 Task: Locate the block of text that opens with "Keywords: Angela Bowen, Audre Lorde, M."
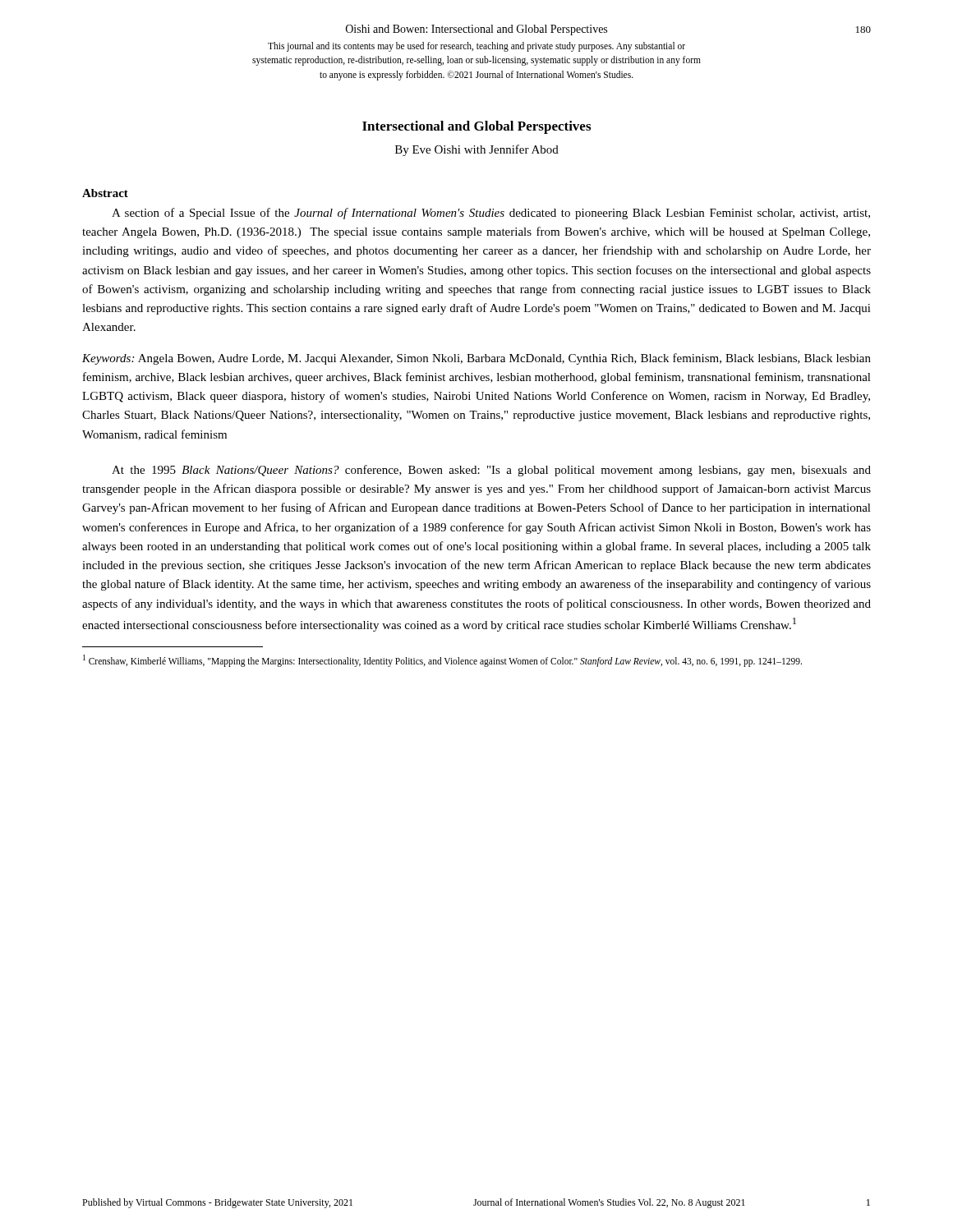click(476, 396)
